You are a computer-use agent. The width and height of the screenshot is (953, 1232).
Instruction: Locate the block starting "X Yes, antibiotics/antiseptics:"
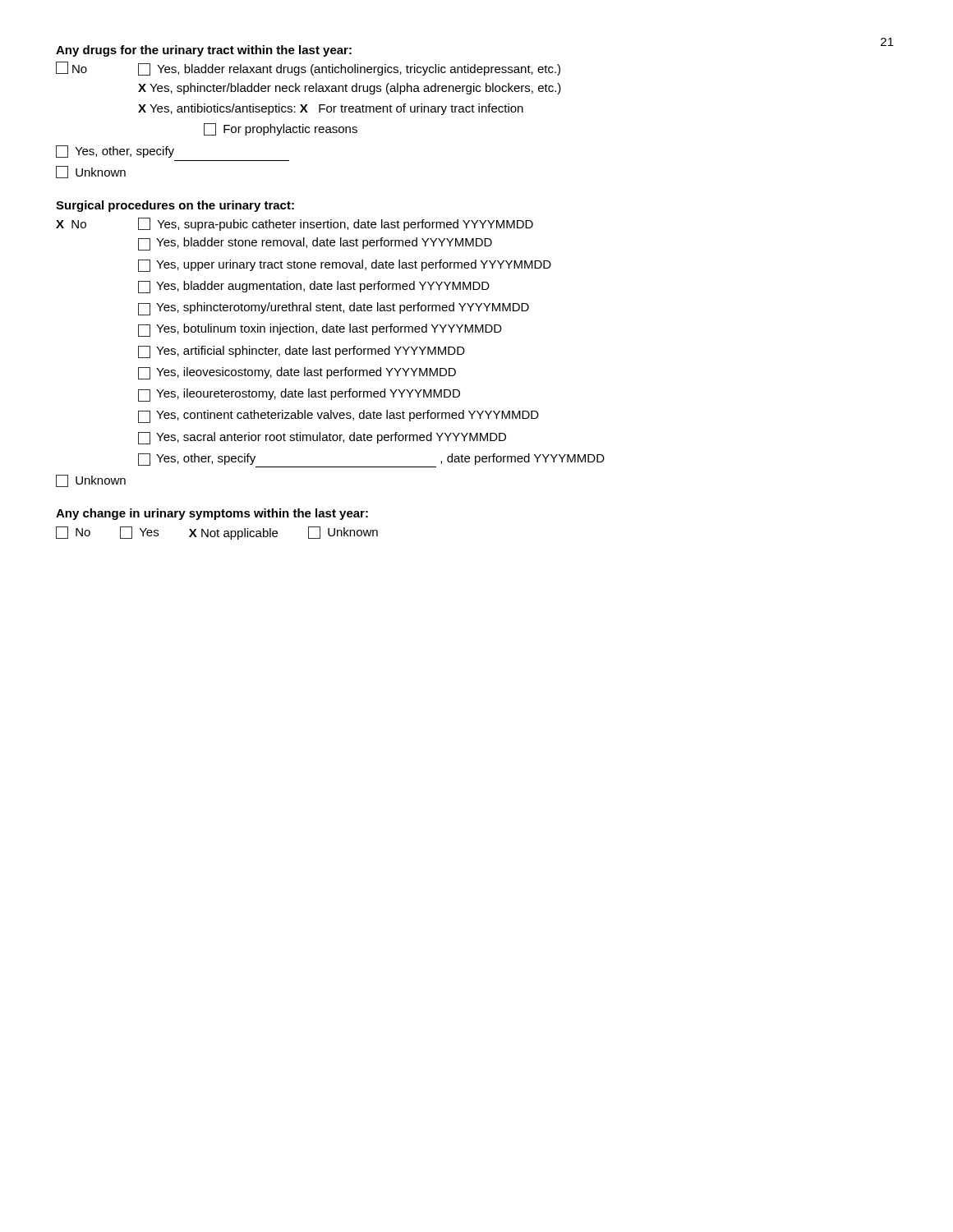[x=331, y=108]
